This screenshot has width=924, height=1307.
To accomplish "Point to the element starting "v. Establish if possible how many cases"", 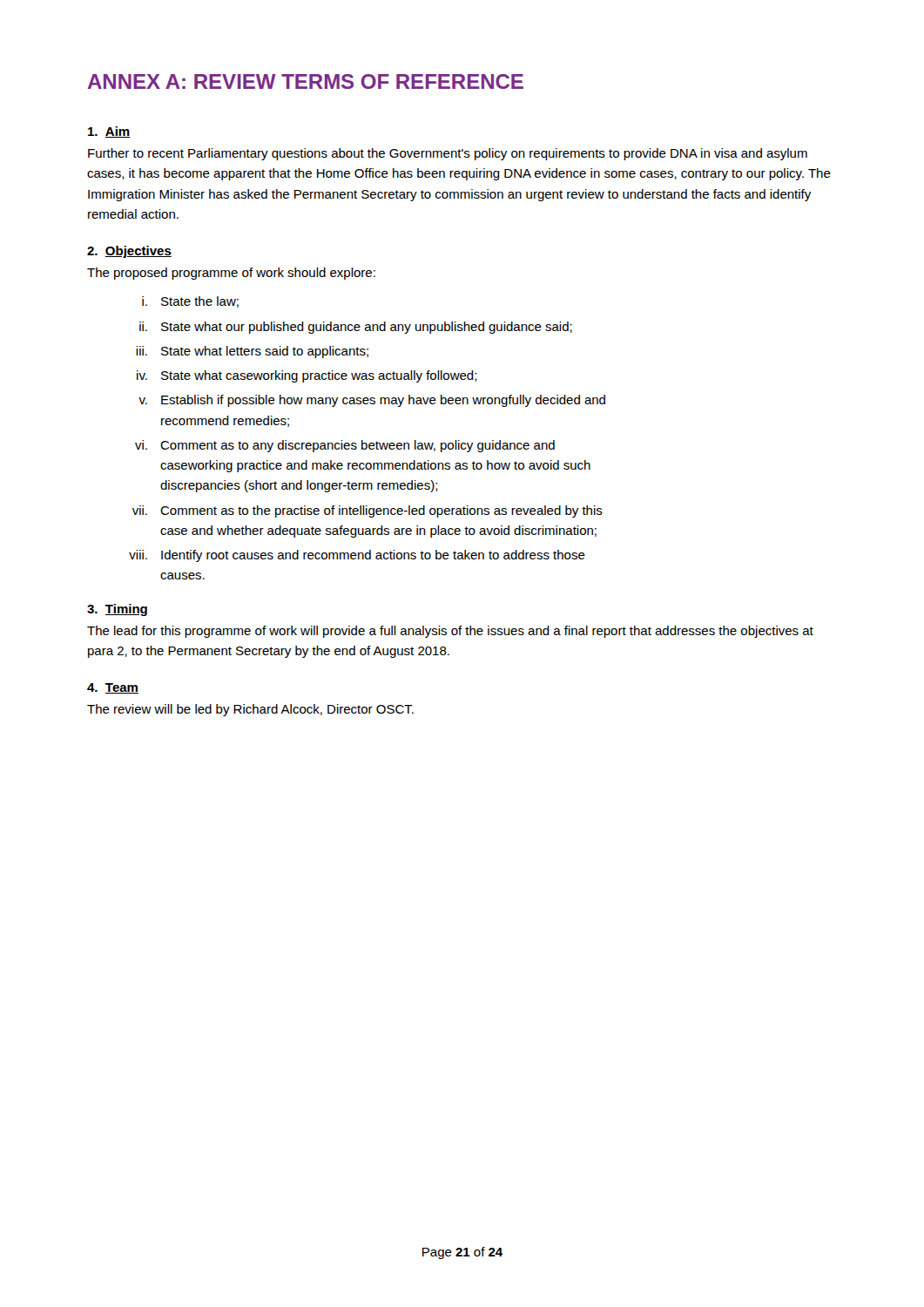I will [355, 410].
